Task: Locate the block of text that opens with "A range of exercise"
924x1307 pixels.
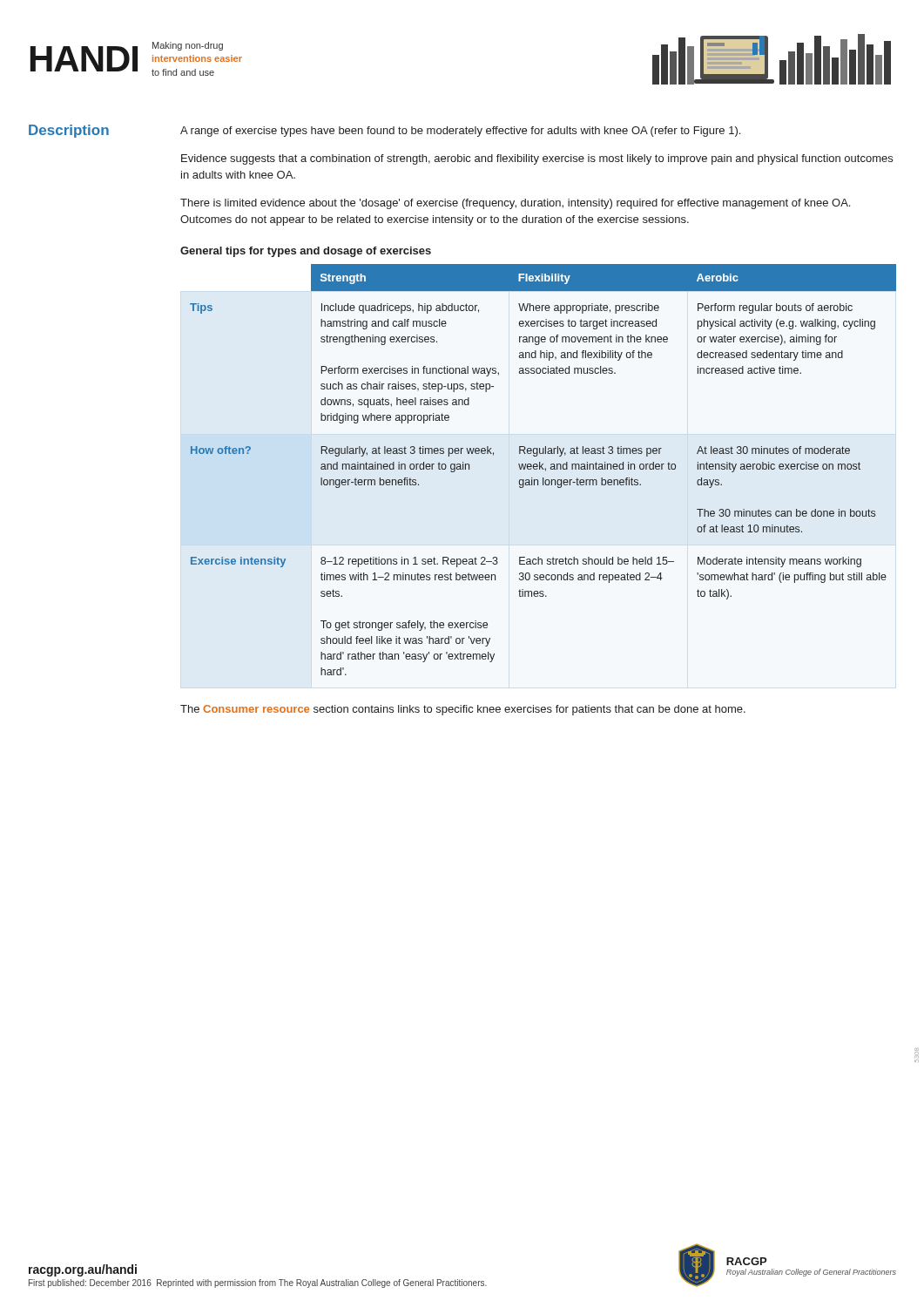Action: point(538,130)
